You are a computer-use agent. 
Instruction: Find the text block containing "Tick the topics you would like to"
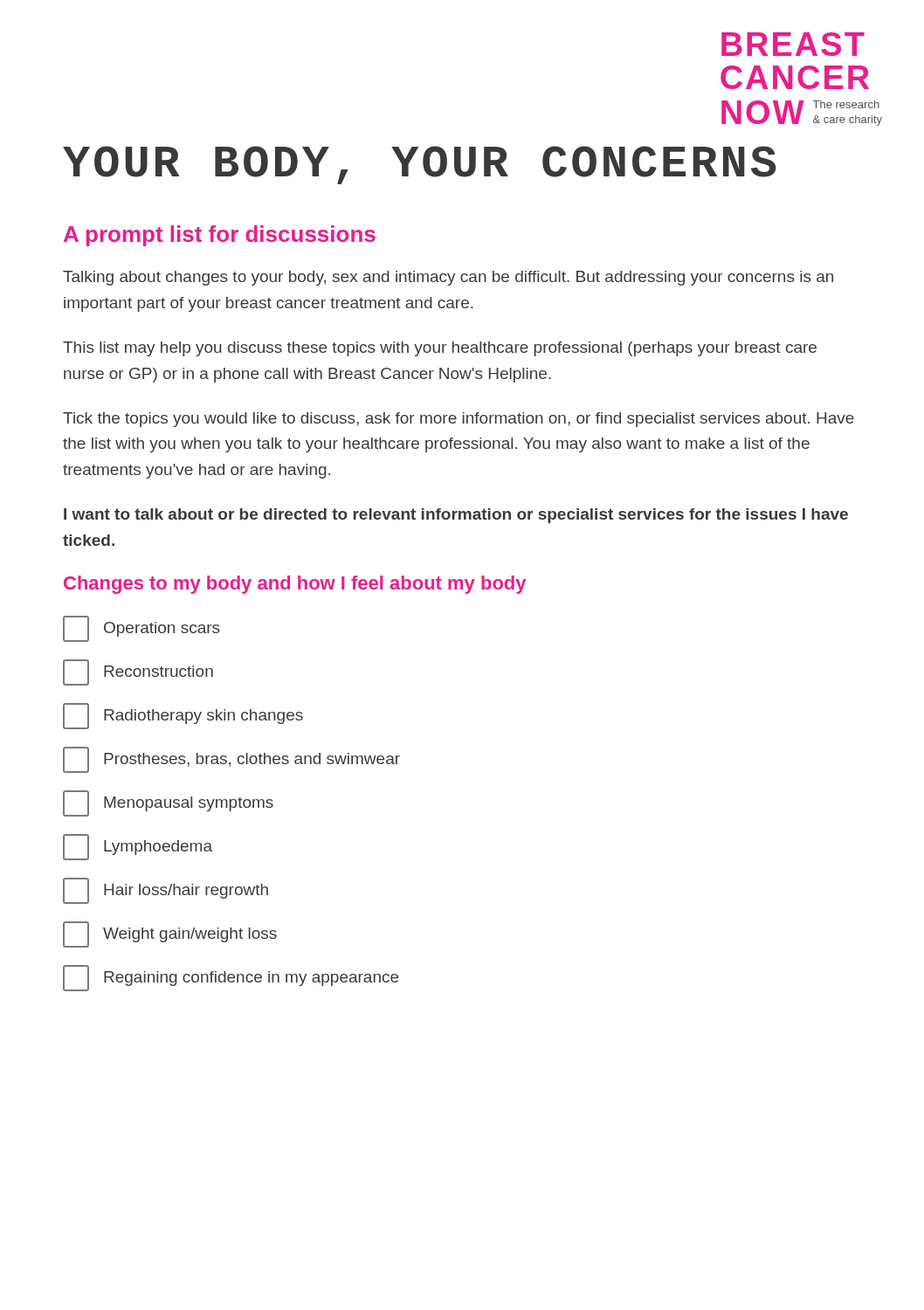click(x=459, y=444)
